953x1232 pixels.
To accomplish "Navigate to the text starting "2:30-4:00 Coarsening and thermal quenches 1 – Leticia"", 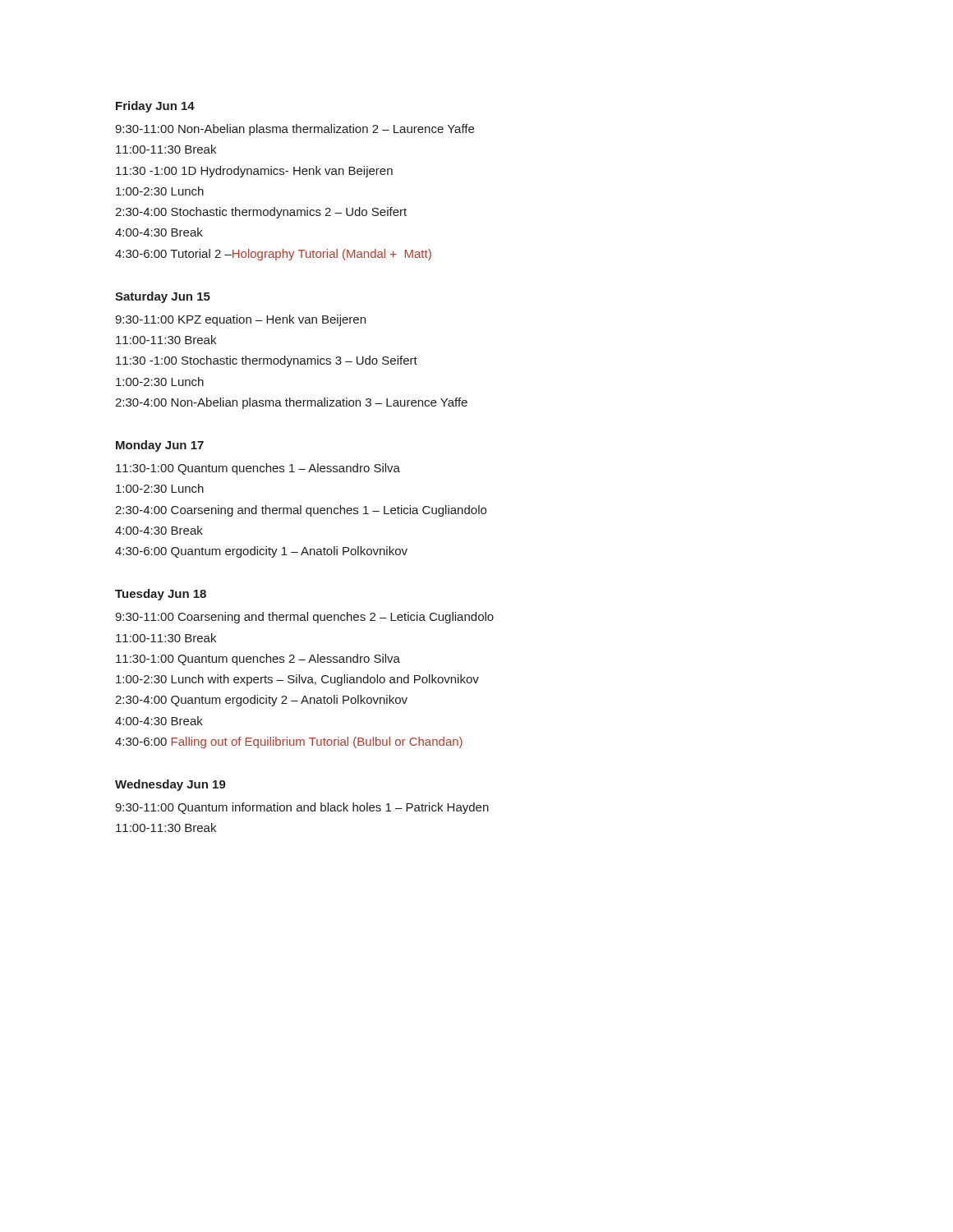I will click(x=301, y=509).
